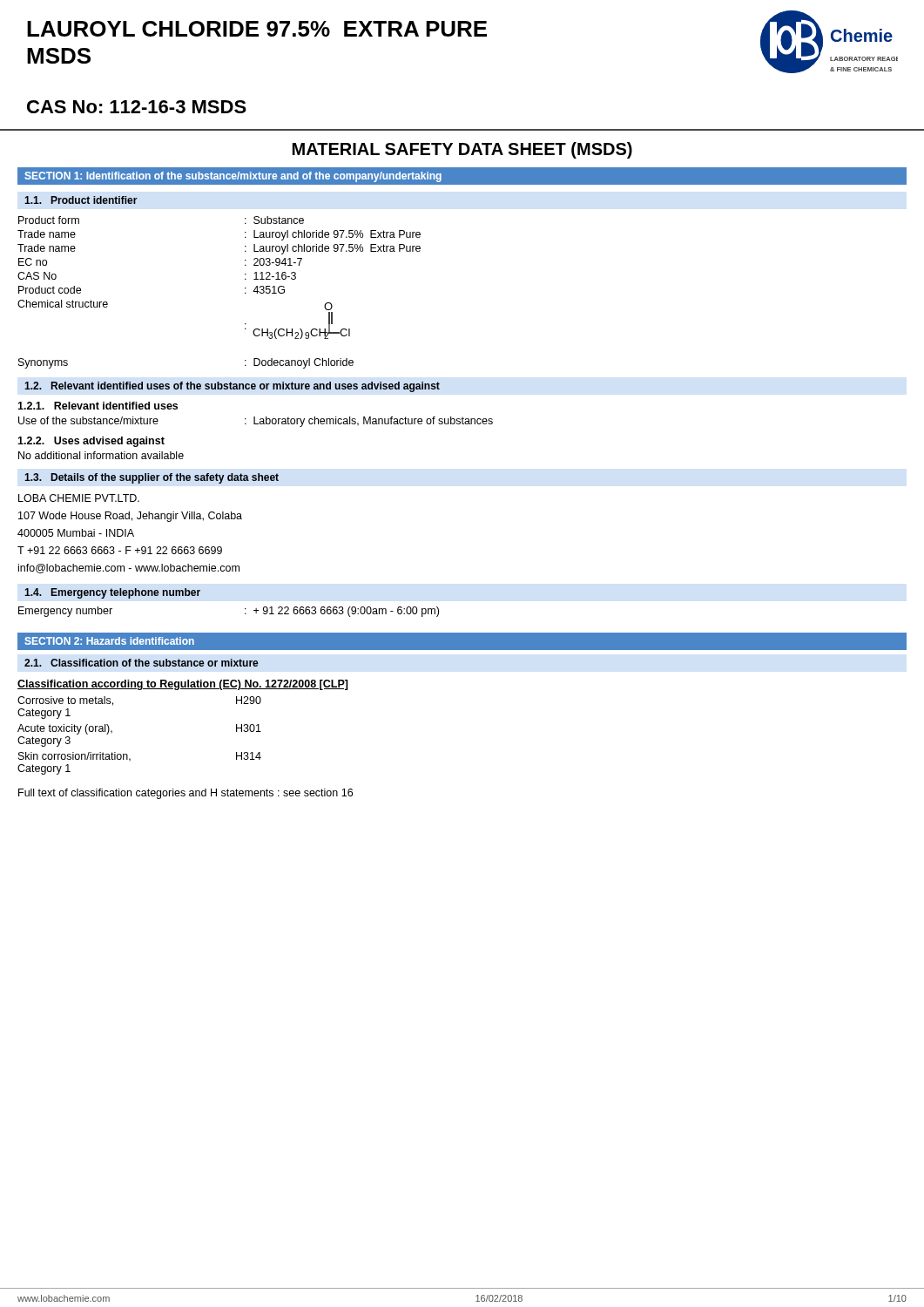This screenshot has width=924, height=1307.
Task: Locate the text block with the text "Corrosive to metals,Category 1 H290 Acute"
Action: click(x=71, y=701)
